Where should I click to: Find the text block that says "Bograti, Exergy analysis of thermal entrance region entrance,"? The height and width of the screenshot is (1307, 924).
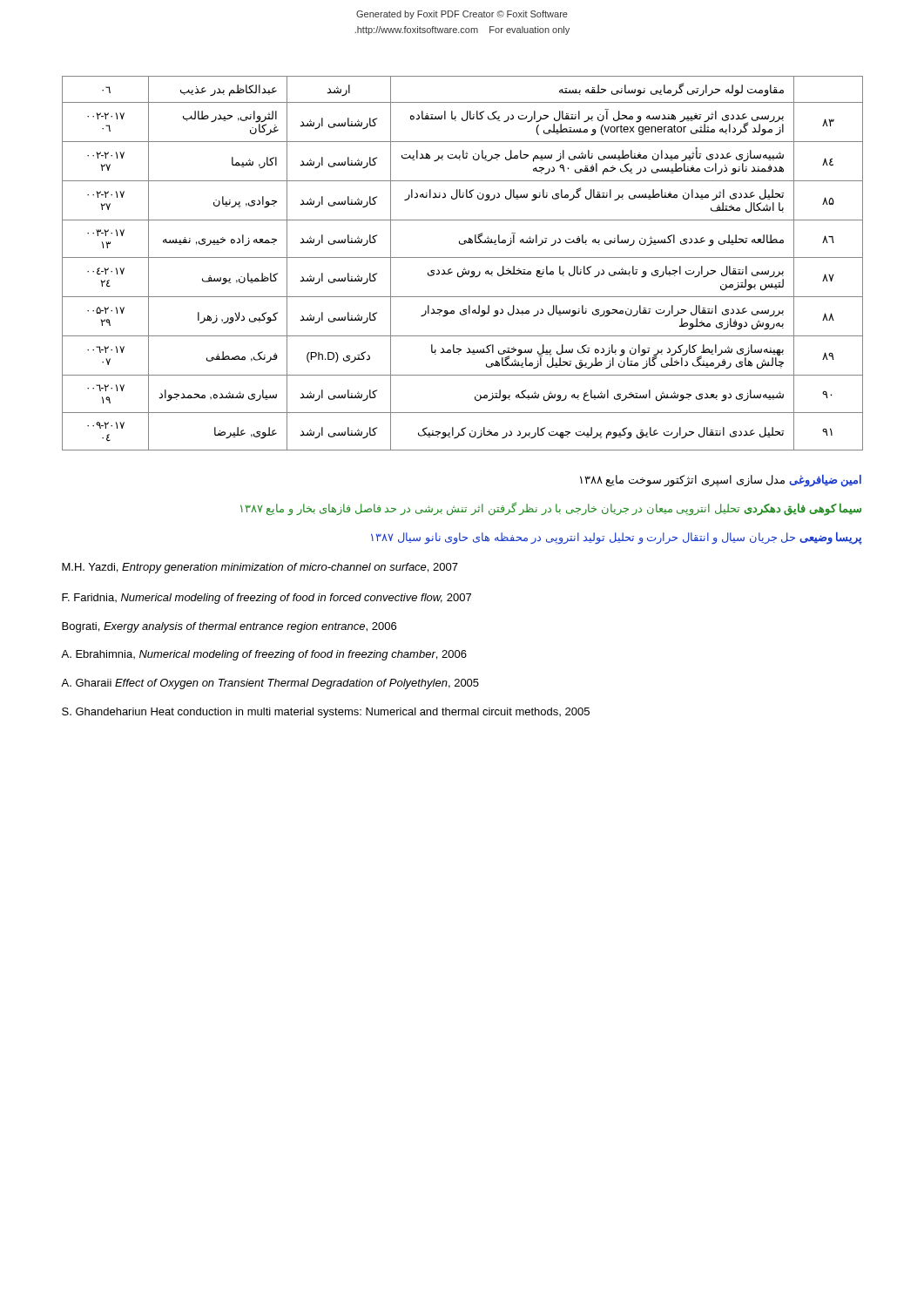point(229,626)
